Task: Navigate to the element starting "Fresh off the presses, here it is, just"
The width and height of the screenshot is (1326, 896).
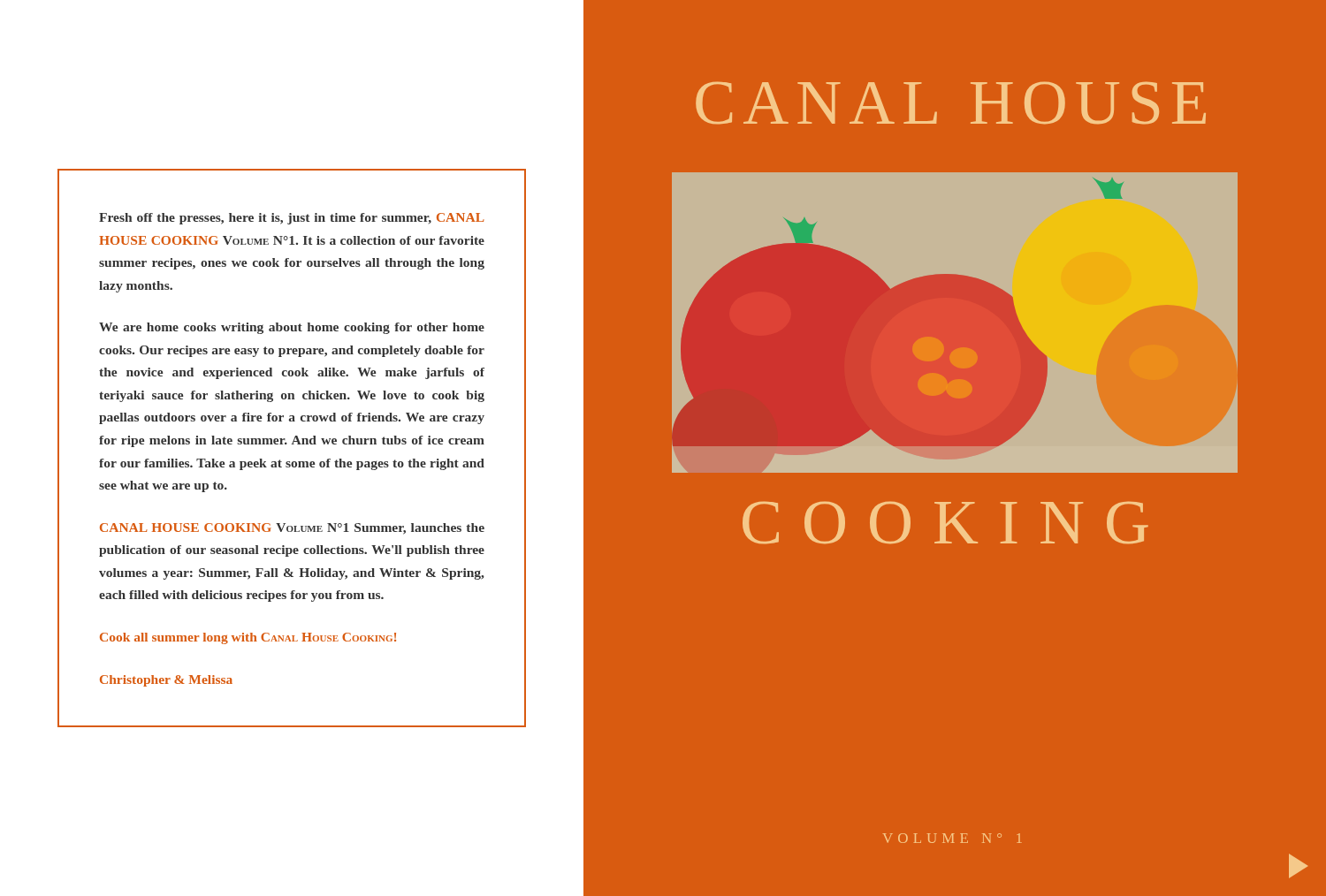Action: (x=292, y=448)
